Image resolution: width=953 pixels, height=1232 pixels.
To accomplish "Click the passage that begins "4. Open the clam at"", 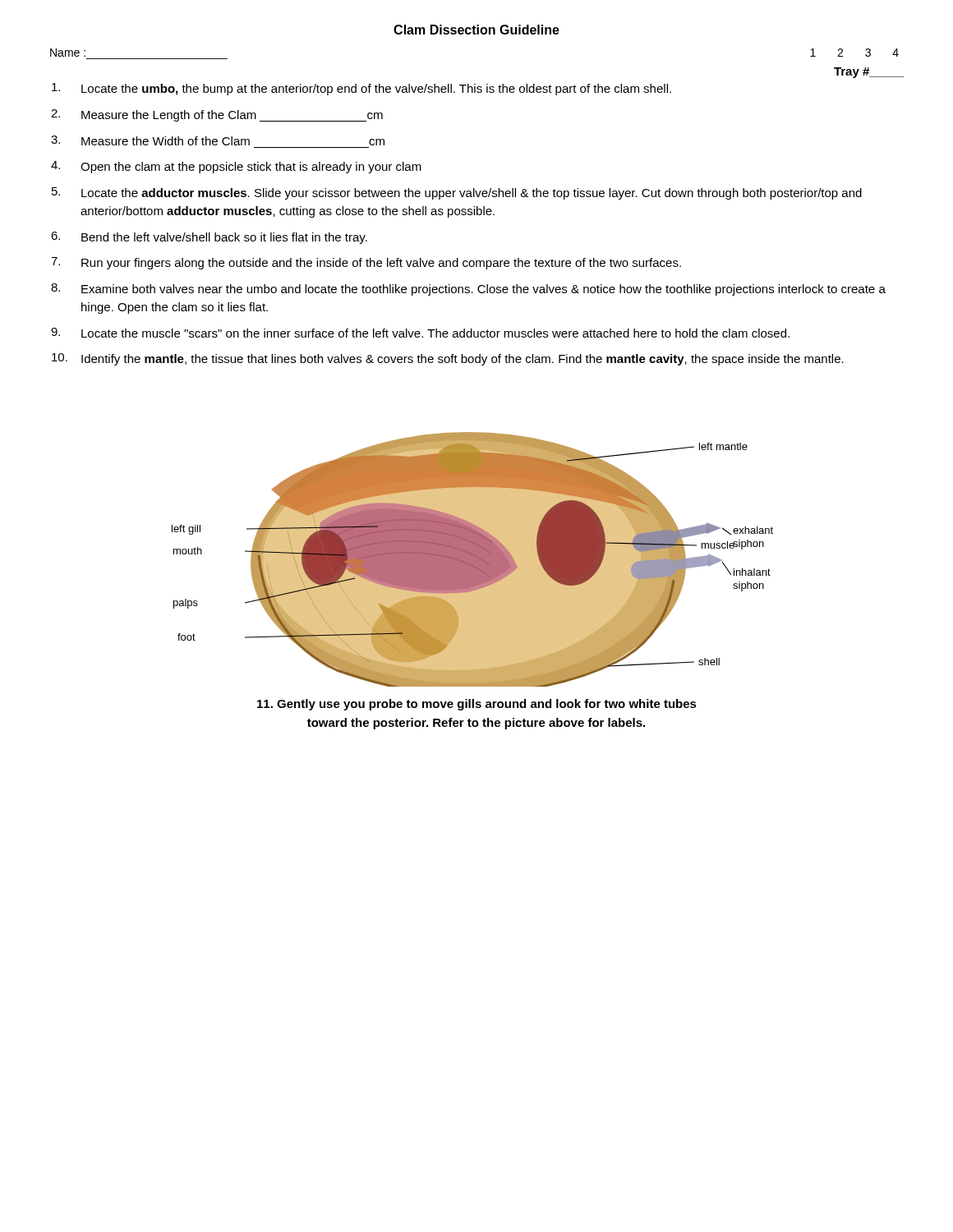I will [x=236, y=167].
